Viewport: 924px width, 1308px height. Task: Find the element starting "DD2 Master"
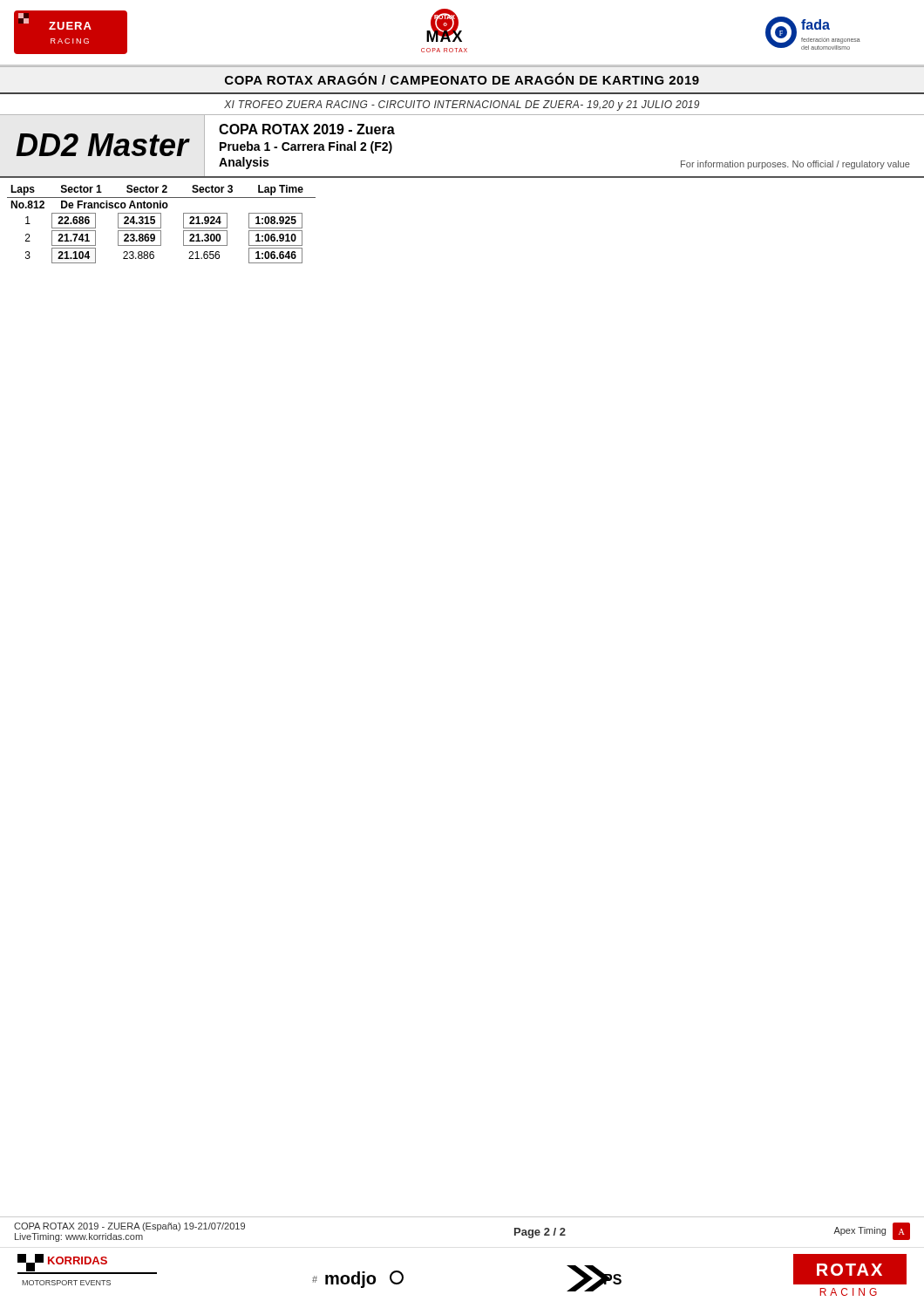pos(102,146)
